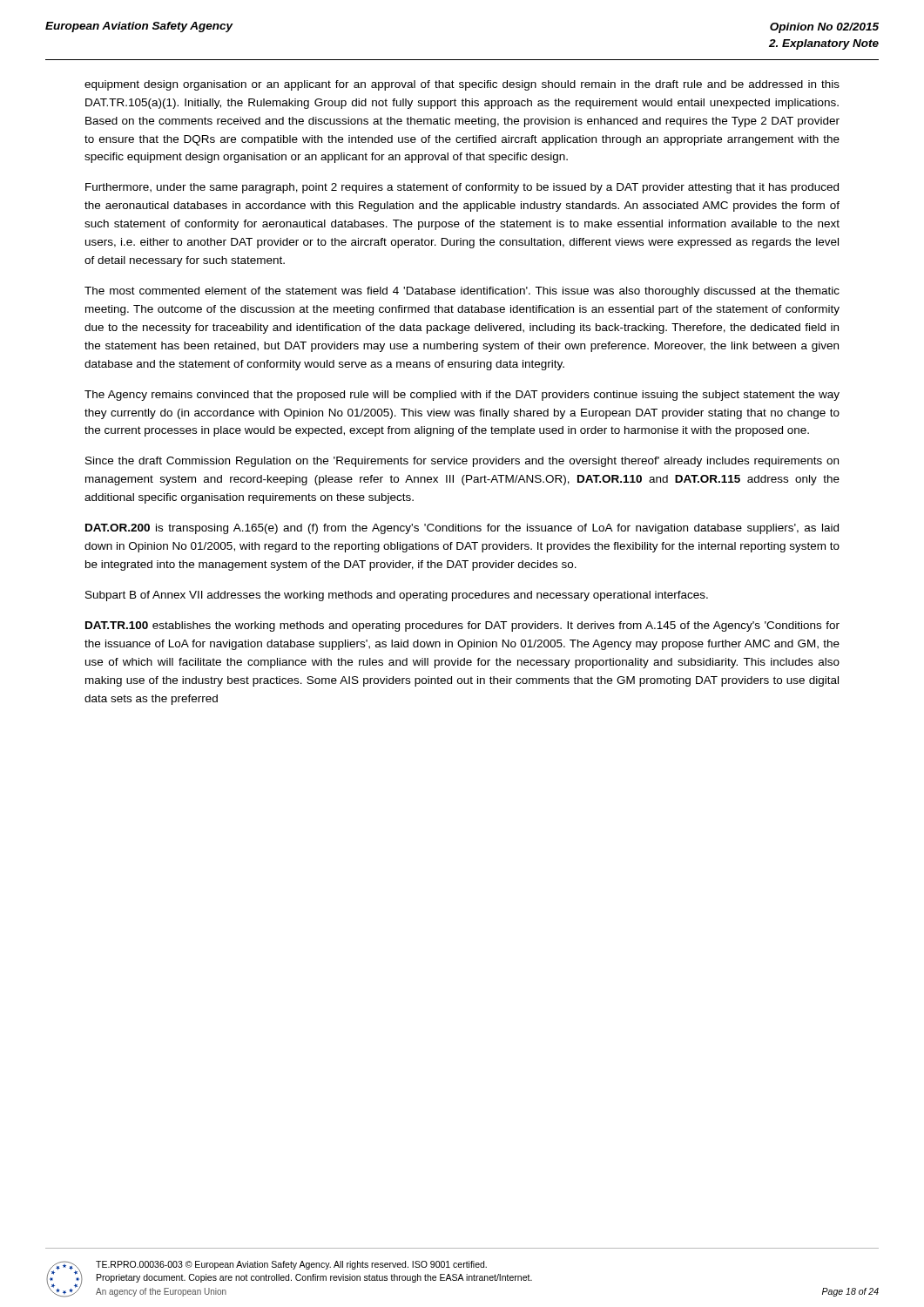Viewport: 924px width, 1307px height.
Task: Locate the text block that reads "DAT.TR.100 establishes the working methods and operating"
Action: pos(462,662)
